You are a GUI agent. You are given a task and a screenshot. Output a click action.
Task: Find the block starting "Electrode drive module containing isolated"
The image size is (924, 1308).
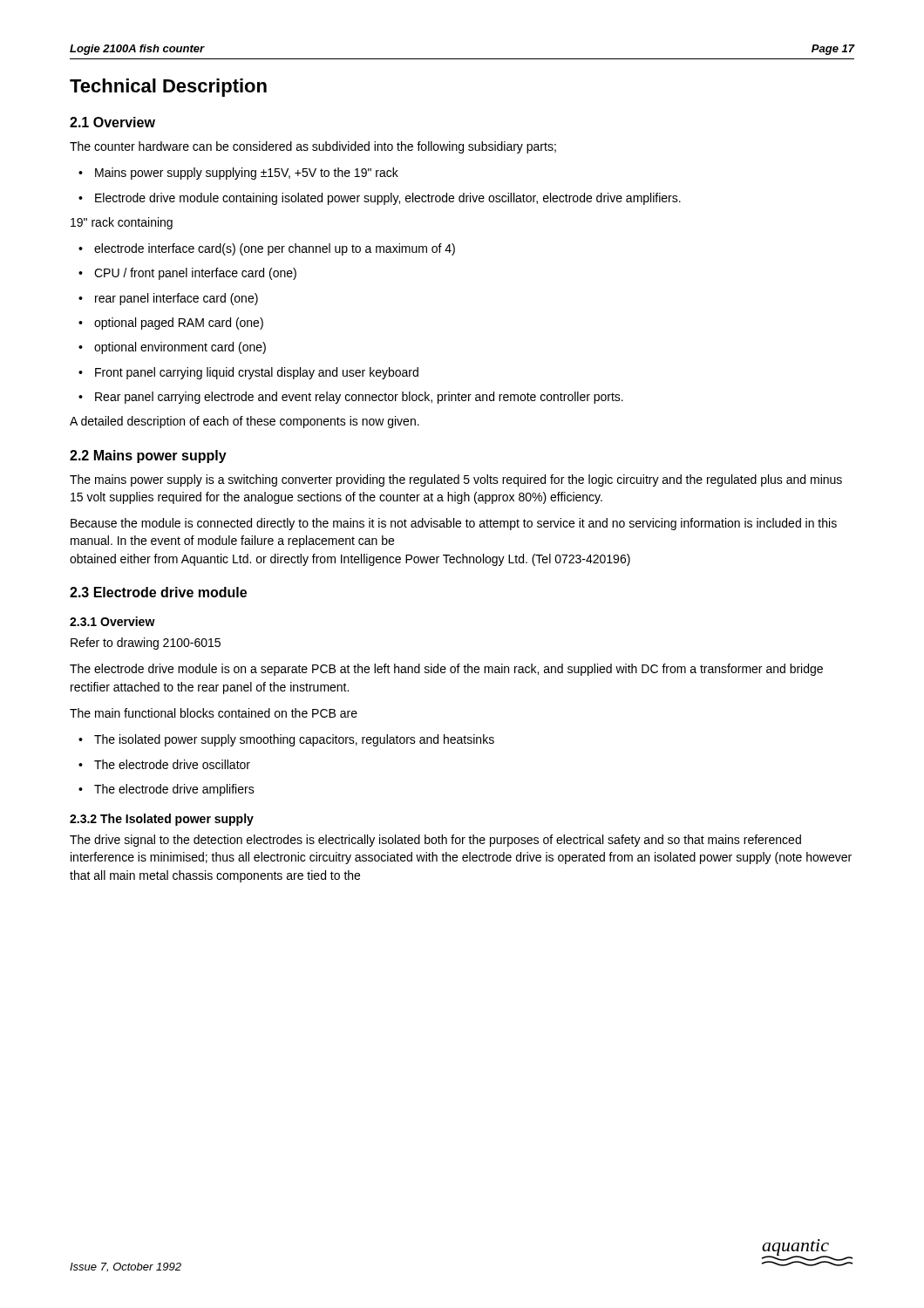[462, 198]
